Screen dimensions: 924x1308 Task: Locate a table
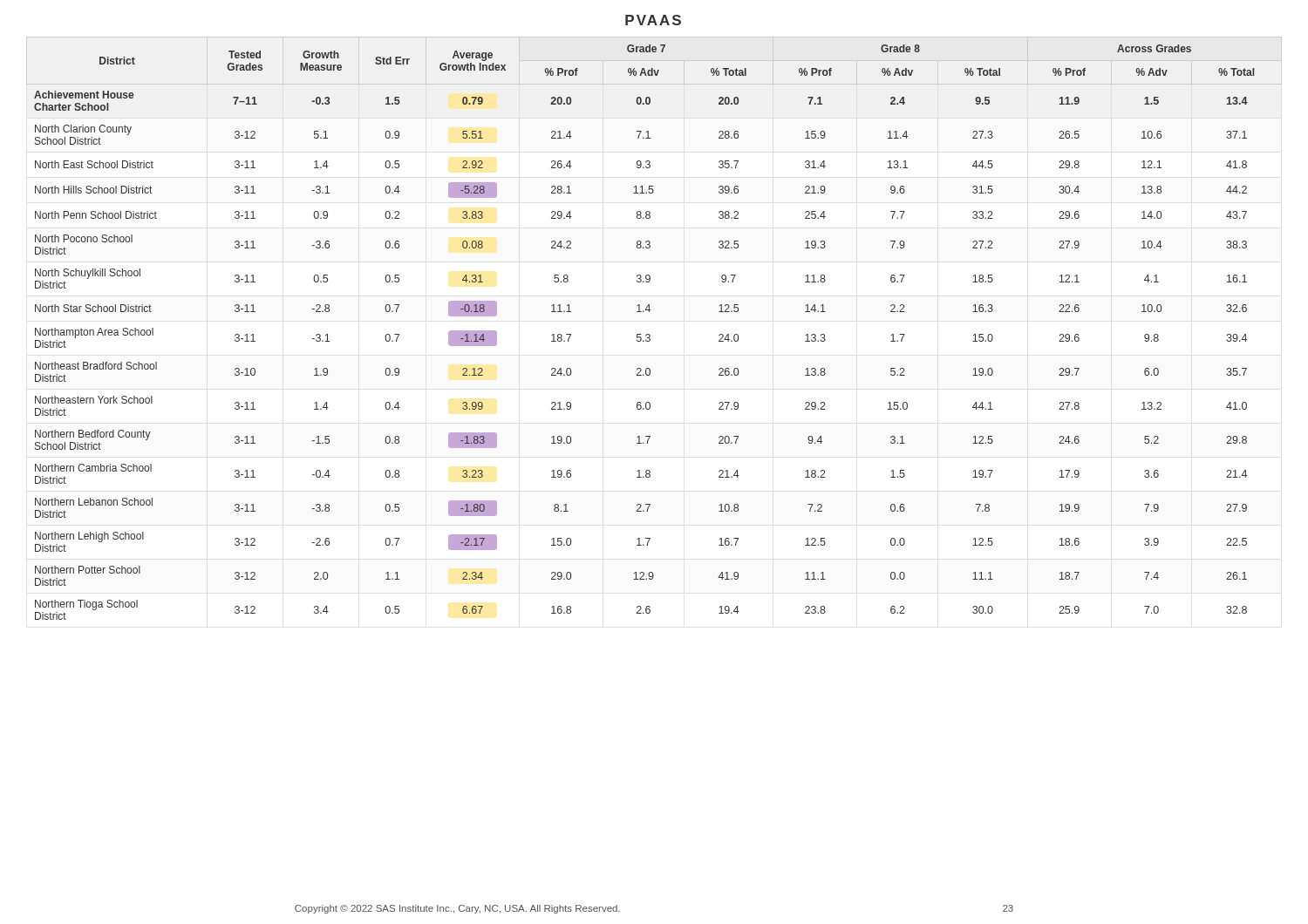pos(654,332)
